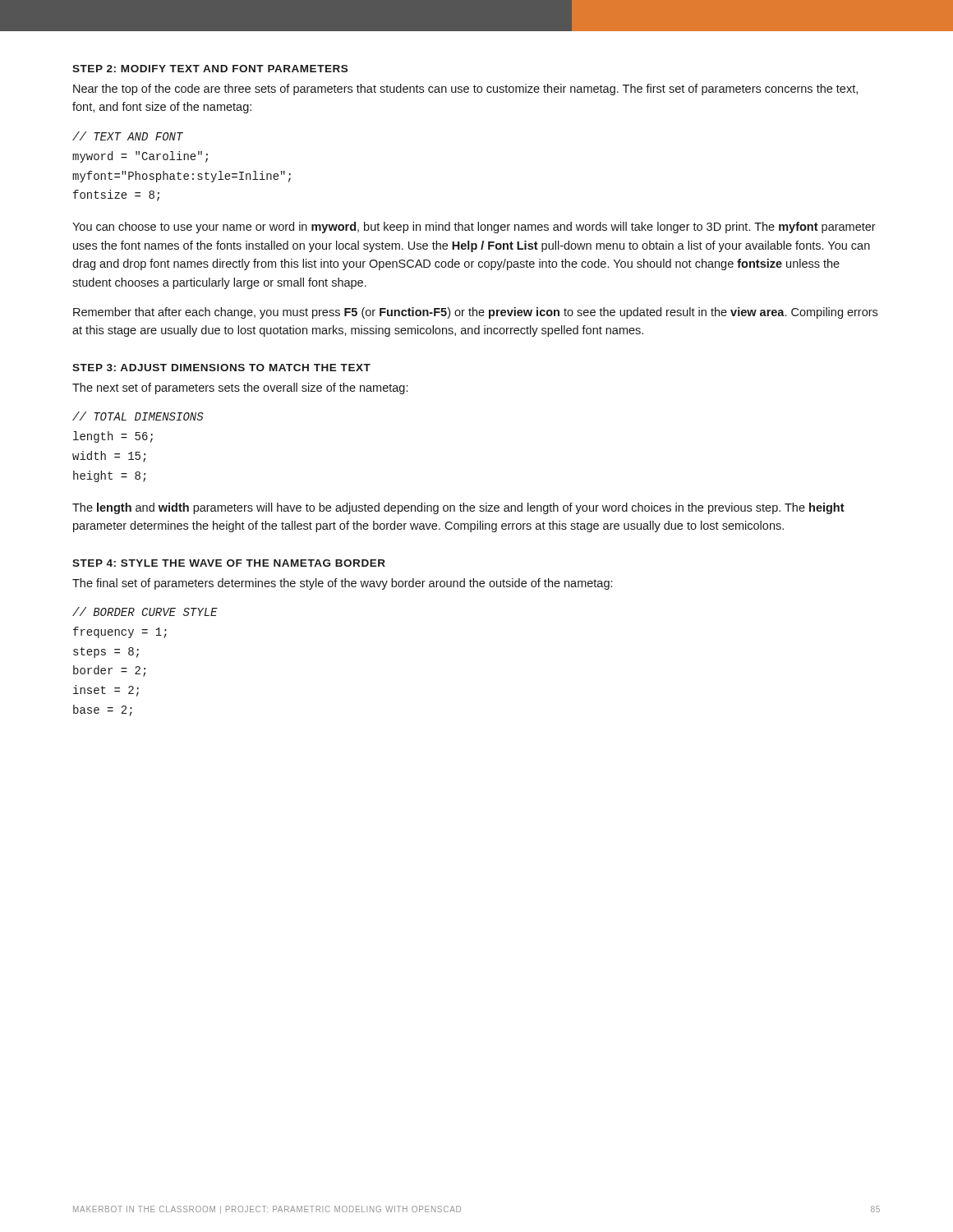
Task: Select the text block that reads "Remember that after"
Action: pos(475,321)
